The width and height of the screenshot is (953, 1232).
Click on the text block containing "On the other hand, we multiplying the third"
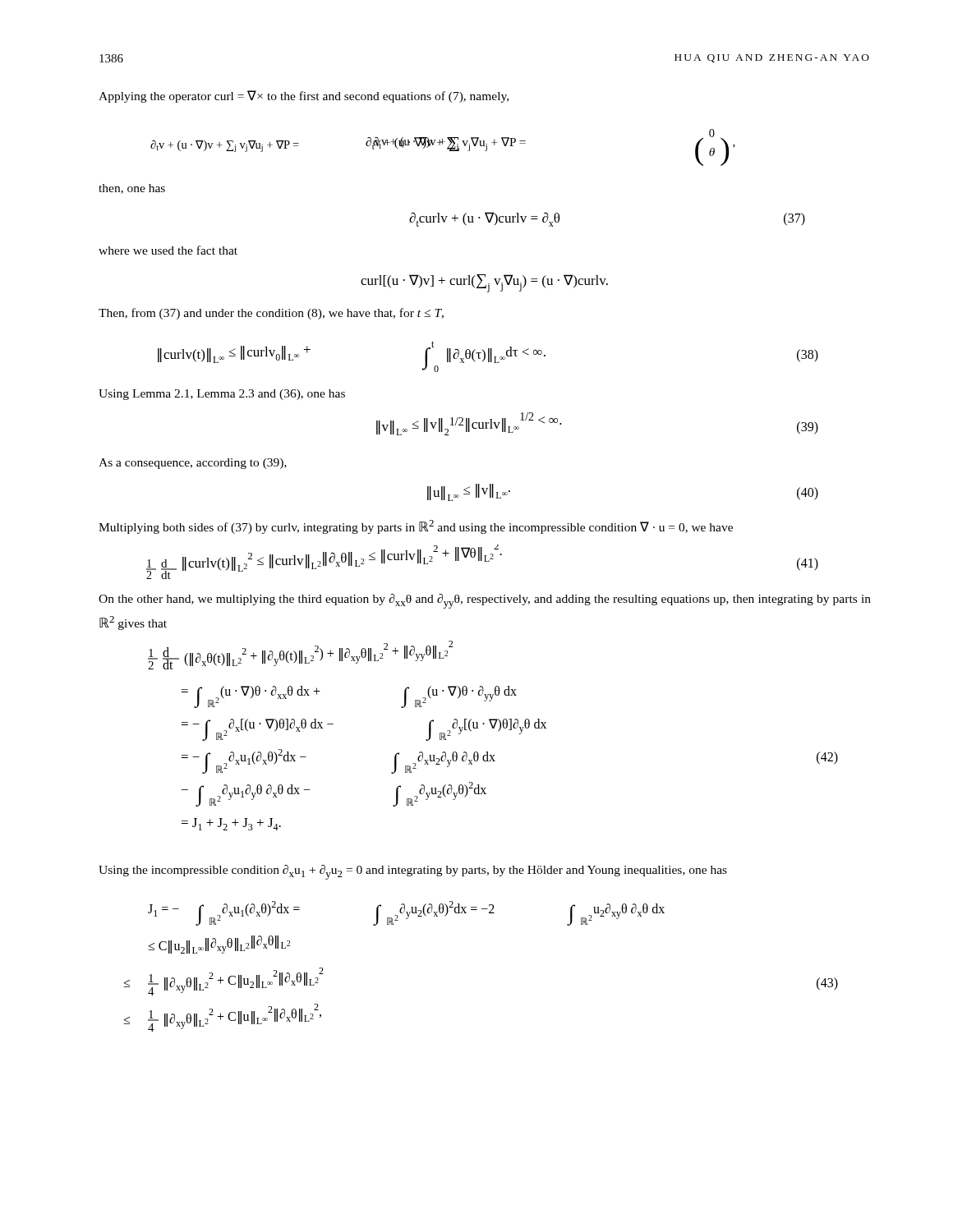coord(485,610)
